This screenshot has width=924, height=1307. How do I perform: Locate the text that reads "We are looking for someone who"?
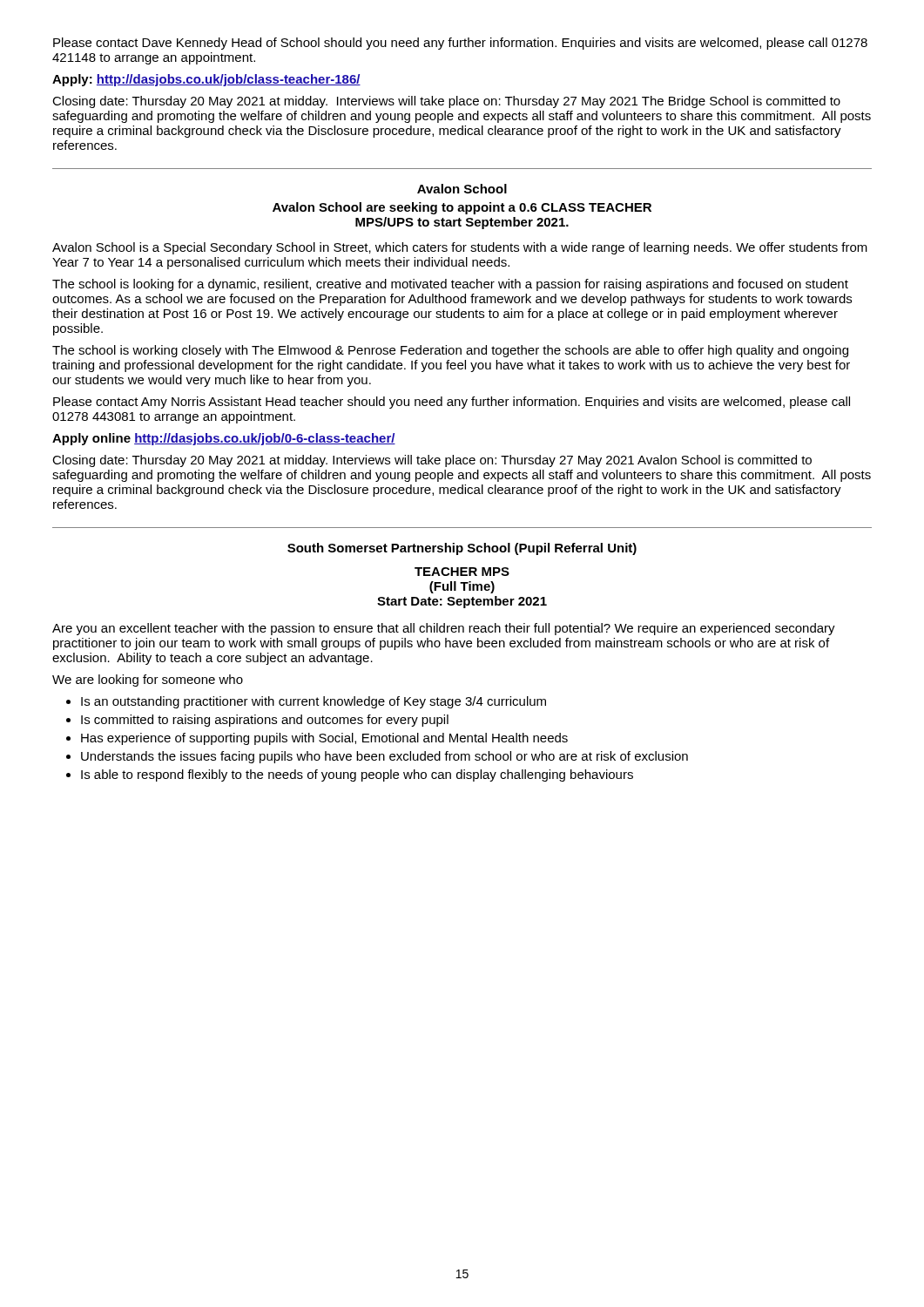tap(148, 679)
